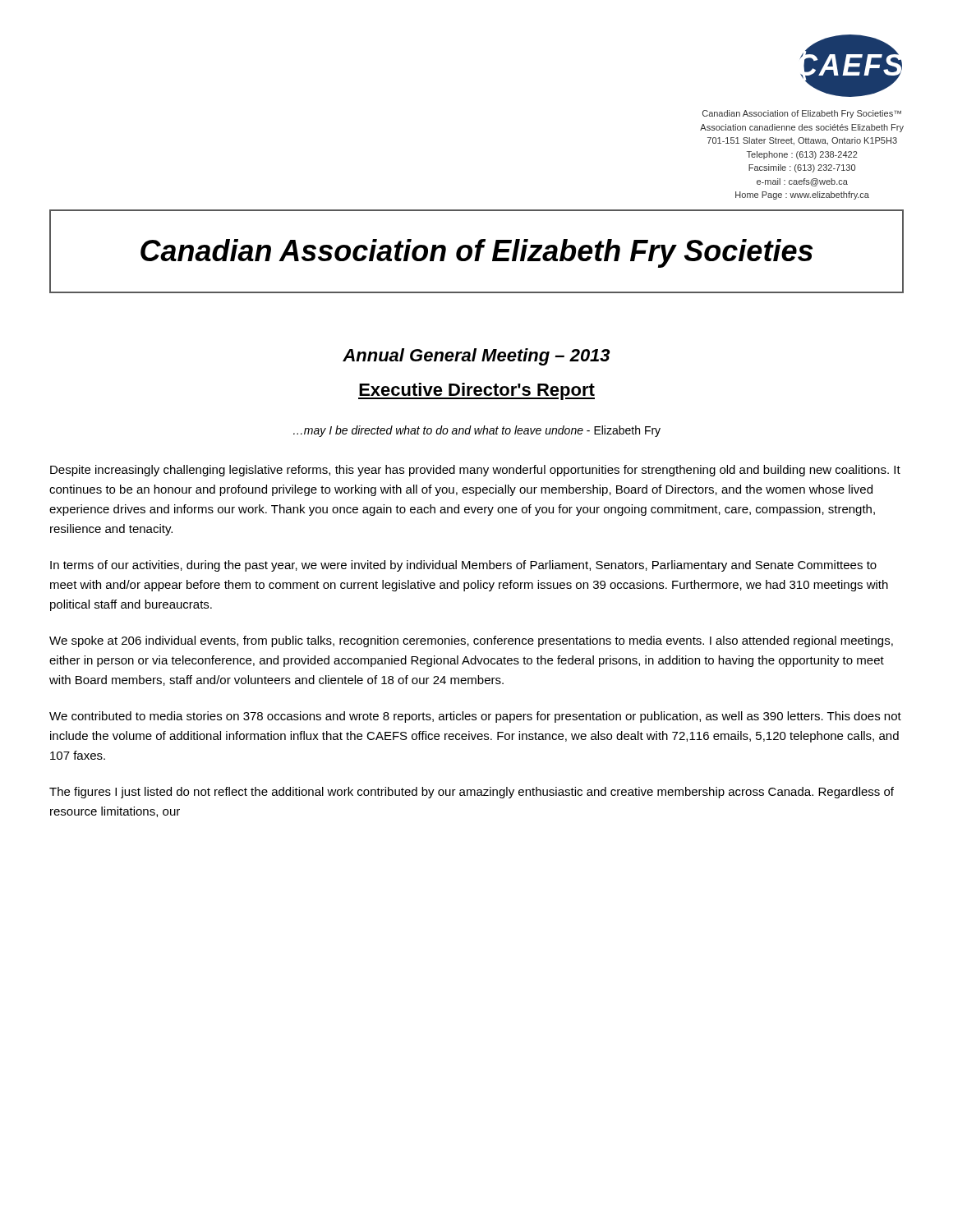This screenshot has width=953, height=1232.
Task: Locate the block starting "Despite increasingly challenging legislative reforms, this"
Action: [x=475, y=499]
